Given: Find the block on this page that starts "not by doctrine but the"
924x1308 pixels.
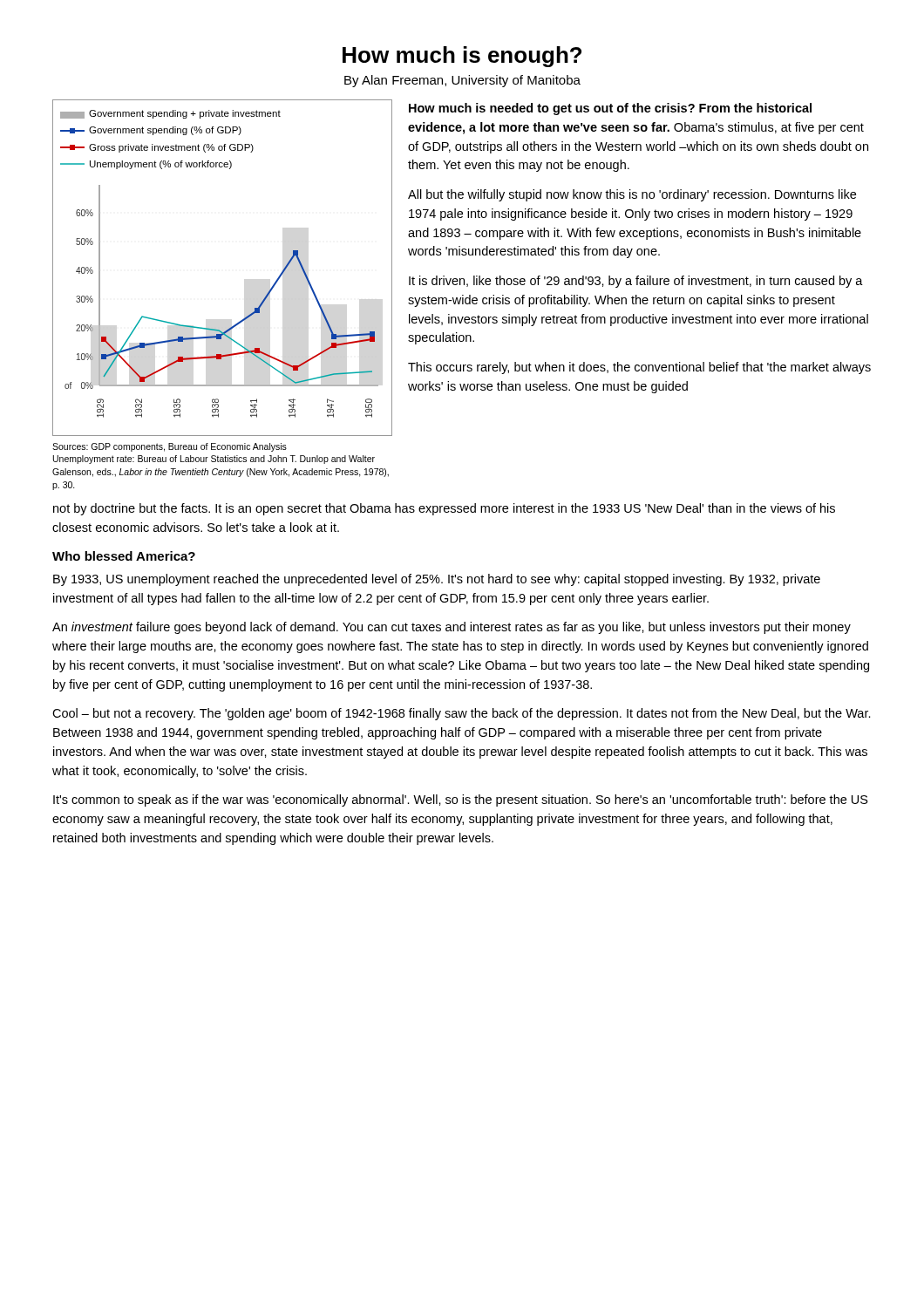Looking at the screenshot, I should [x=444, y=518].
